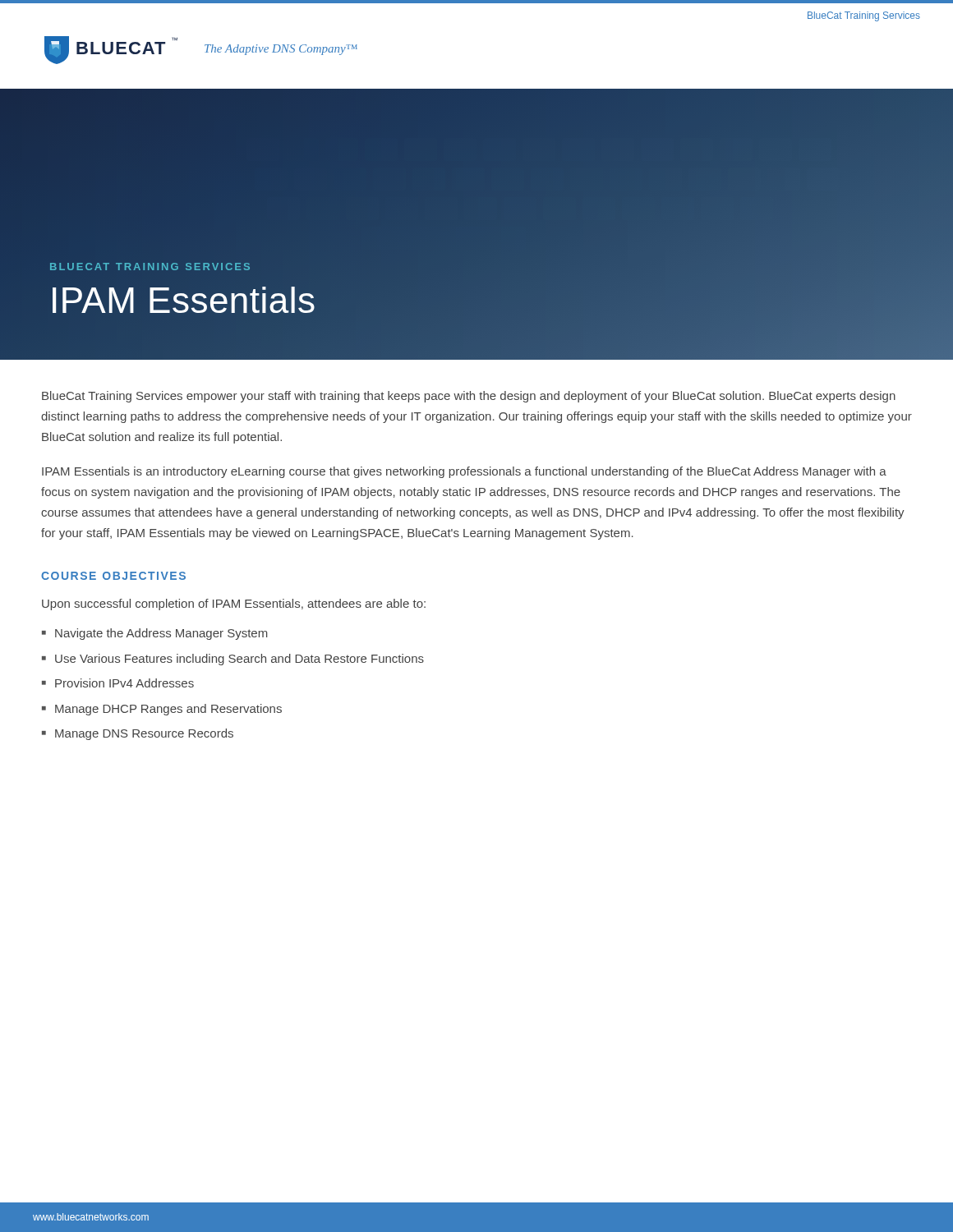Point to the region starting "■ Navigate the Address Manager System"

point(155,633)
